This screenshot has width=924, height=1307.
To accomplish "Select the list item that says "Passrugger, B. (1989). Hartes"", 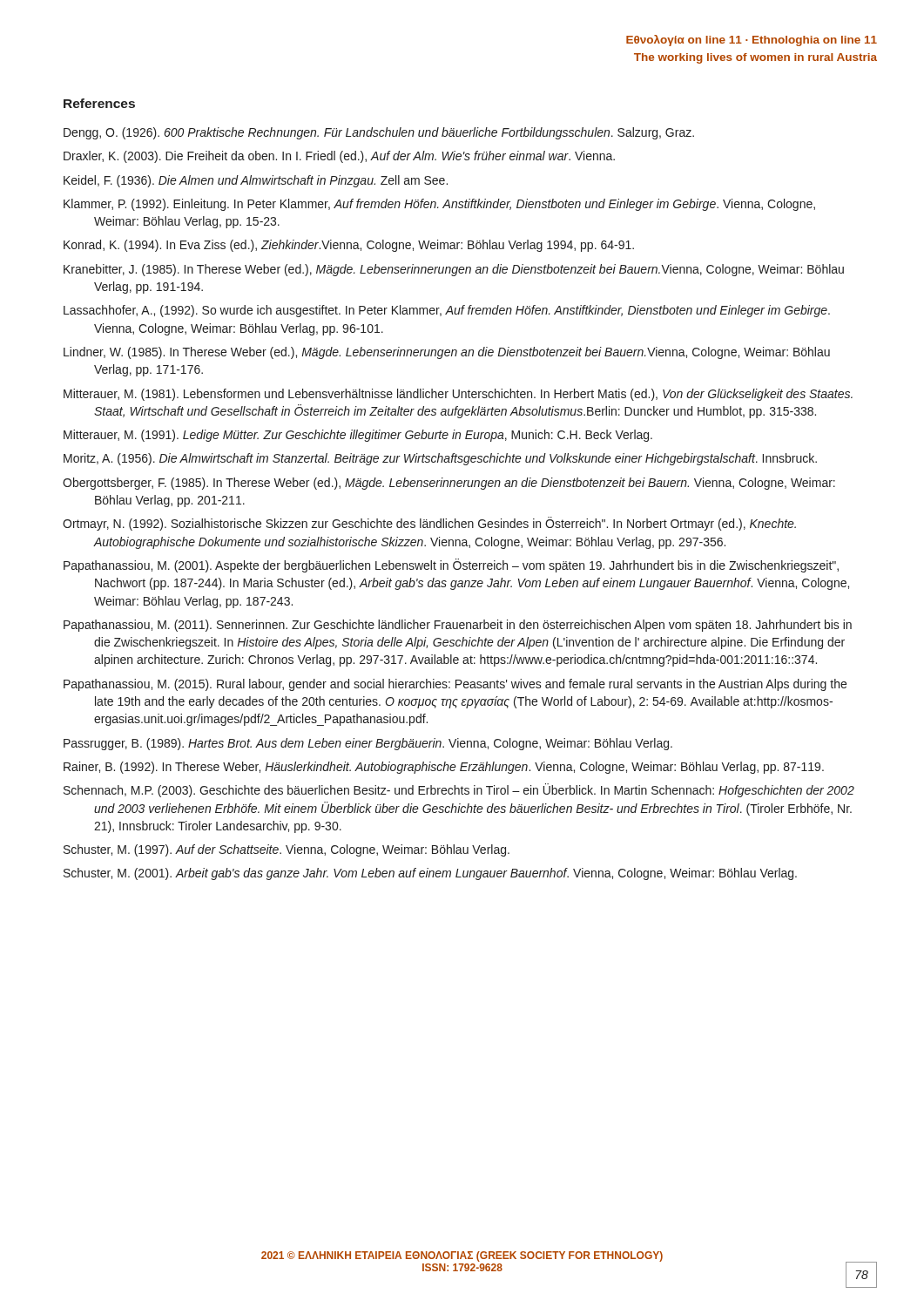I will (x=368, y=743).
